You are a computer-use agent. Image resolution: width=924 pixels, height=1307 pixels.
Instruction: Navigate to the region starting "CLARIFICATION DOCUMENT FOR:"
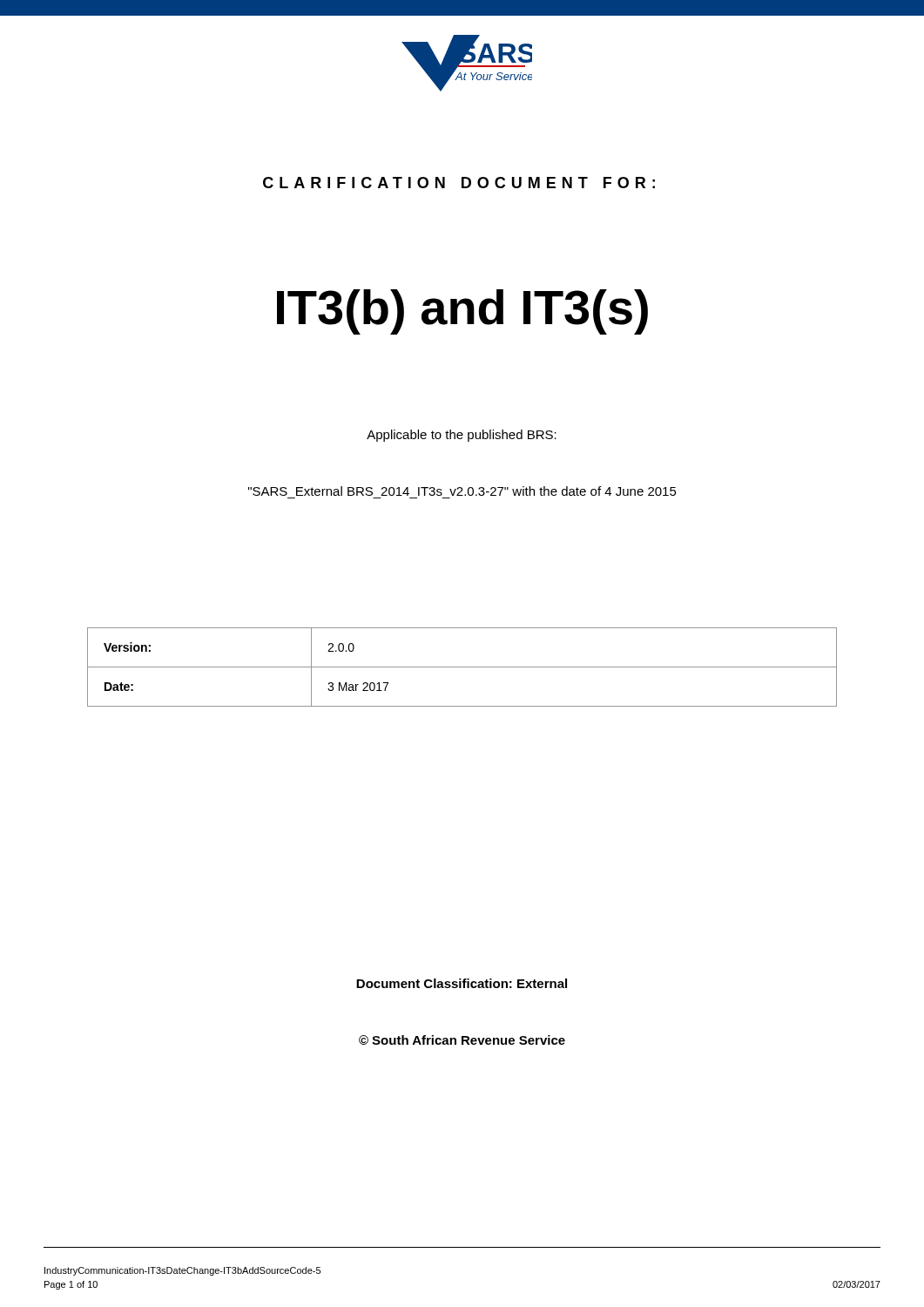462,183
